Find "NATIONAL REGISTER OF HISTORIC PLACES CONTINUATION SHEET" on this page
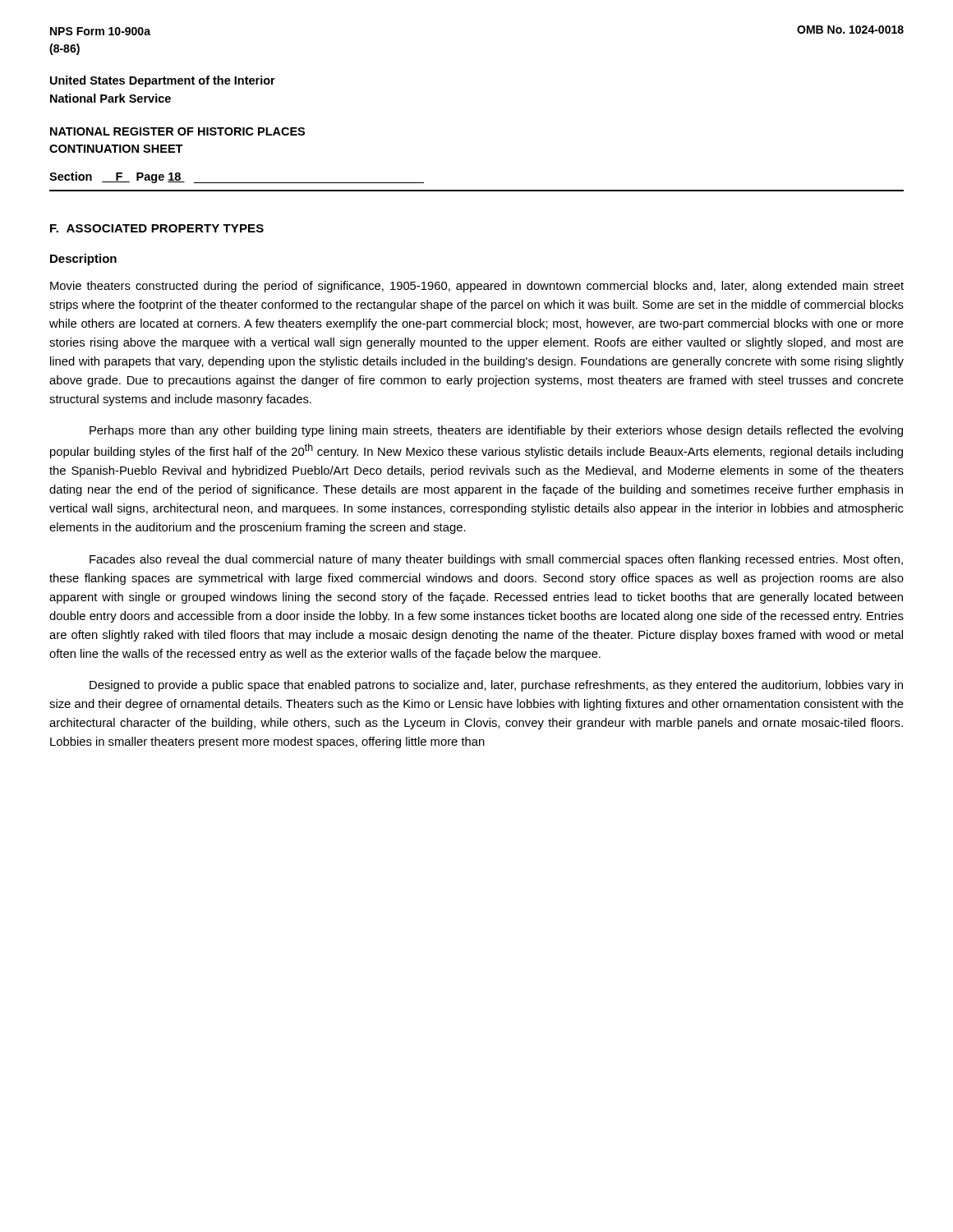953x1232 pixels. tap(177, 131)
